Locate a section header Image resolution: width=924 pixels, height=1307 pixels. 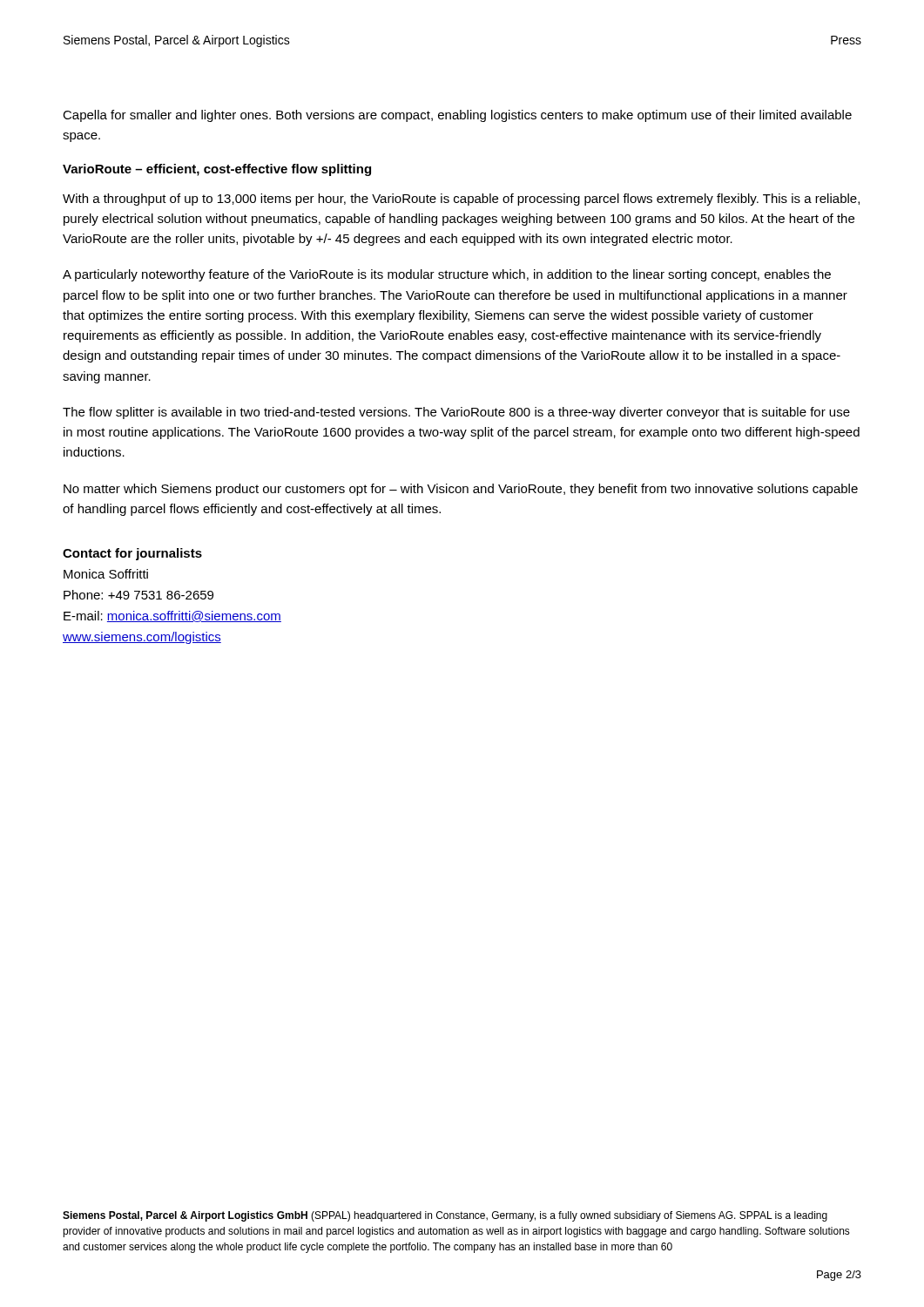(217, 168)
